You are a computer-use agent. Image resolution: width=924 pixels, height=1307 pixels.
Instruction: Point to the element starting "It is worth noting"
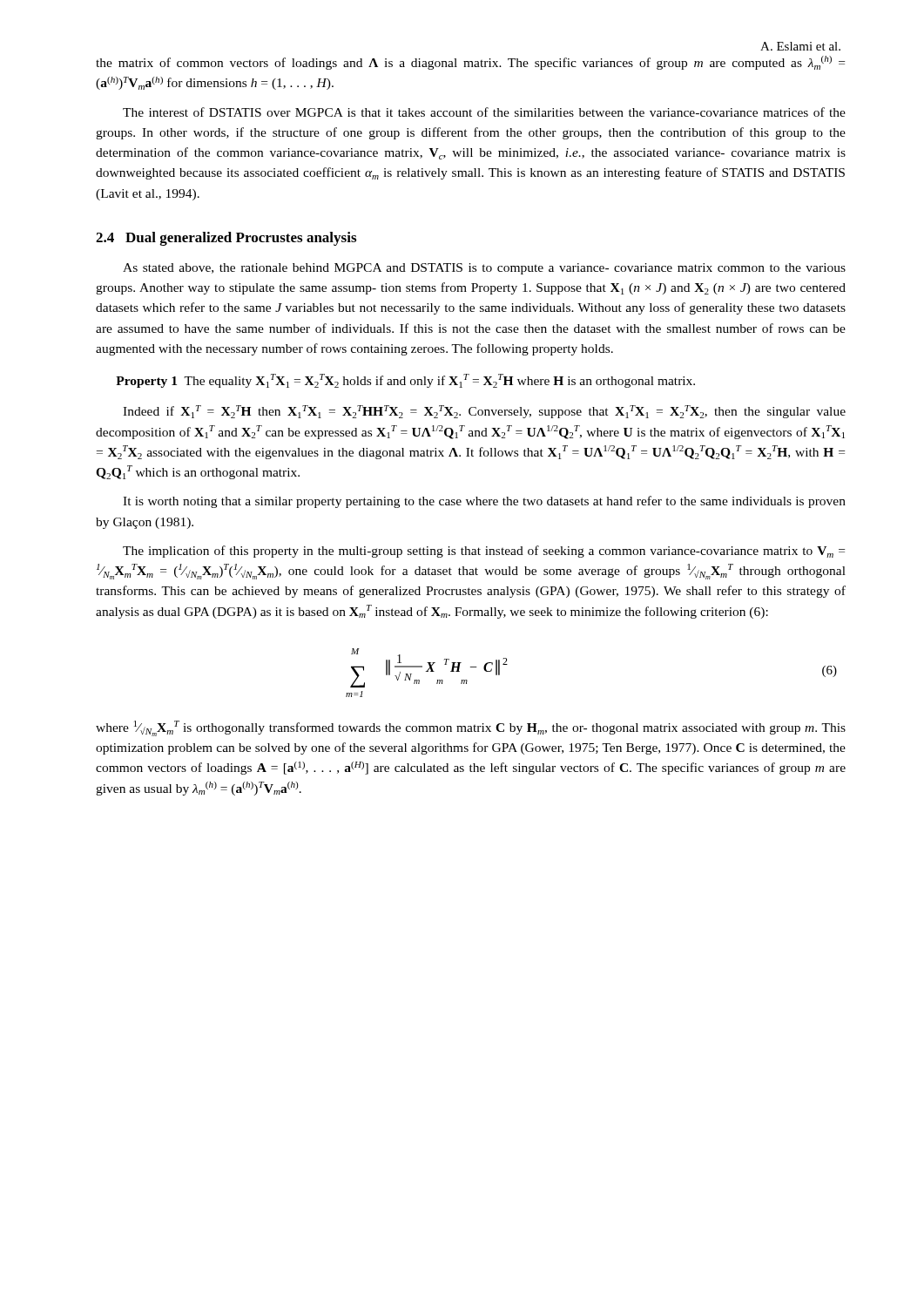471,511
